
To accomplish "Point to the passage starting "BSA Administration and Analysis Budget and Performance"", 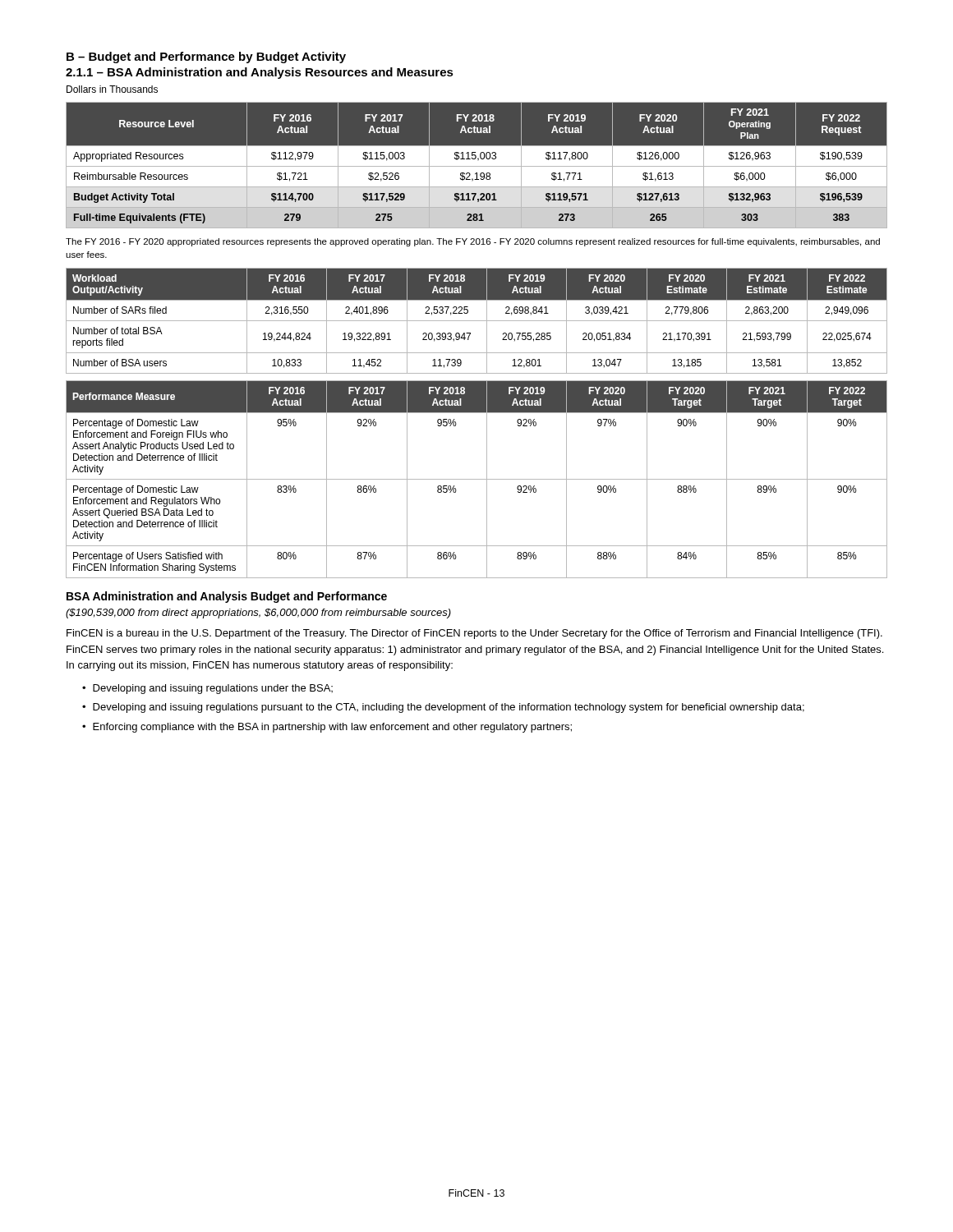I will pyautogui.click(x=226, y=596).
